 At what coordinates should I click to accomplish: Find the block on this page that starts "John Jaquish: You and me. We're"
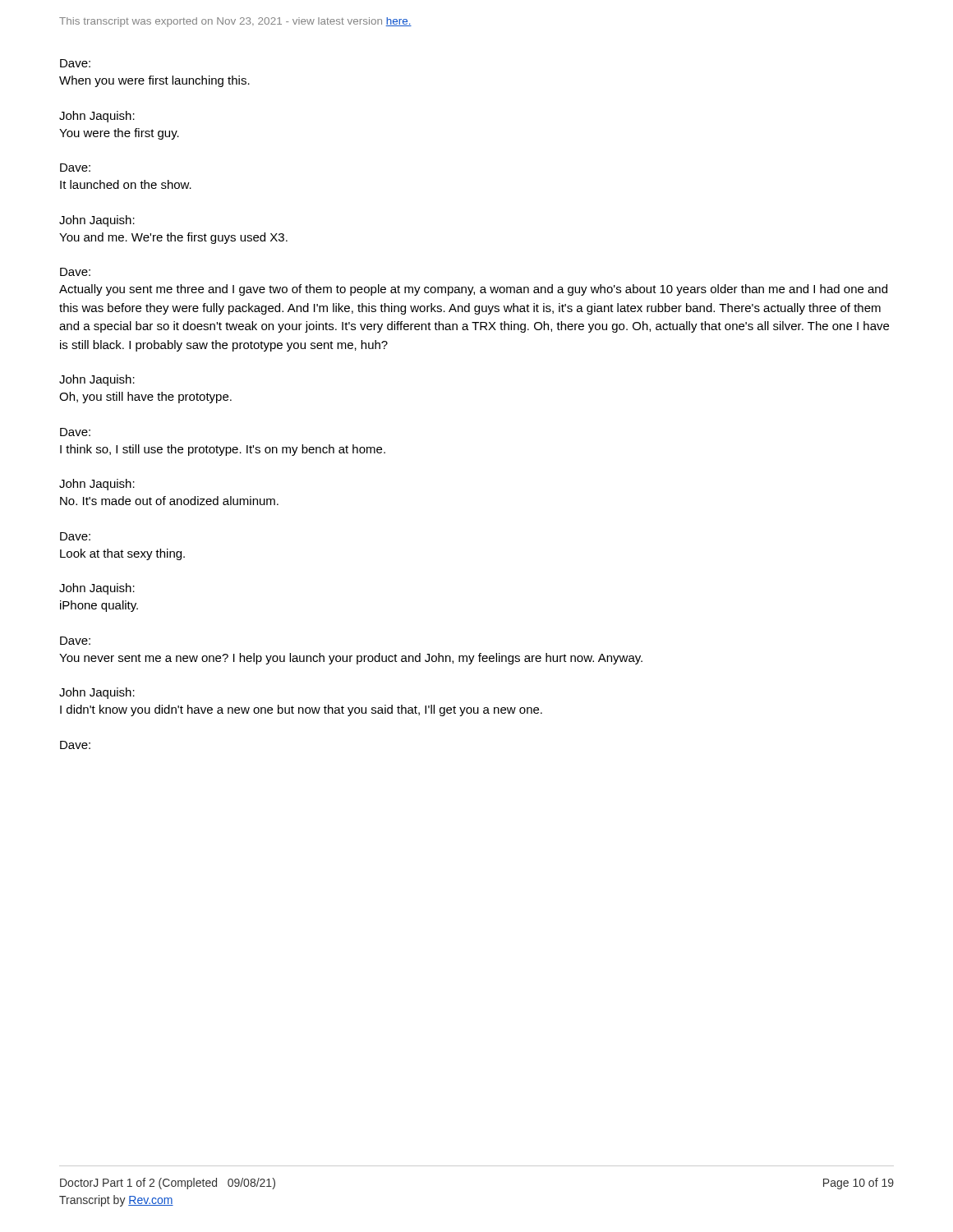tap(97, 221)
